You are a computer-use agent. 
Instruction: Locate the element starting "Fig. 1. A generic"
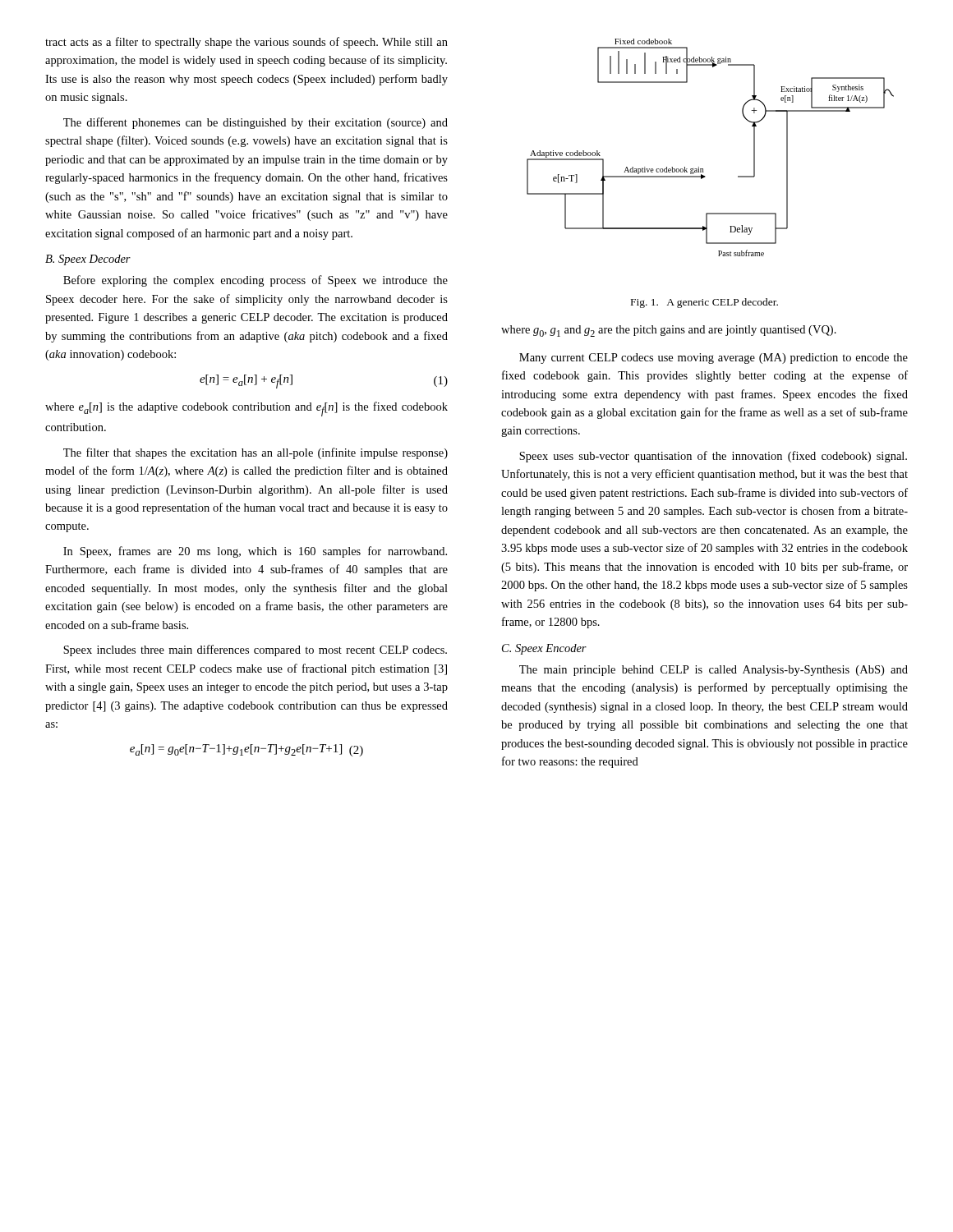(704, 302)
